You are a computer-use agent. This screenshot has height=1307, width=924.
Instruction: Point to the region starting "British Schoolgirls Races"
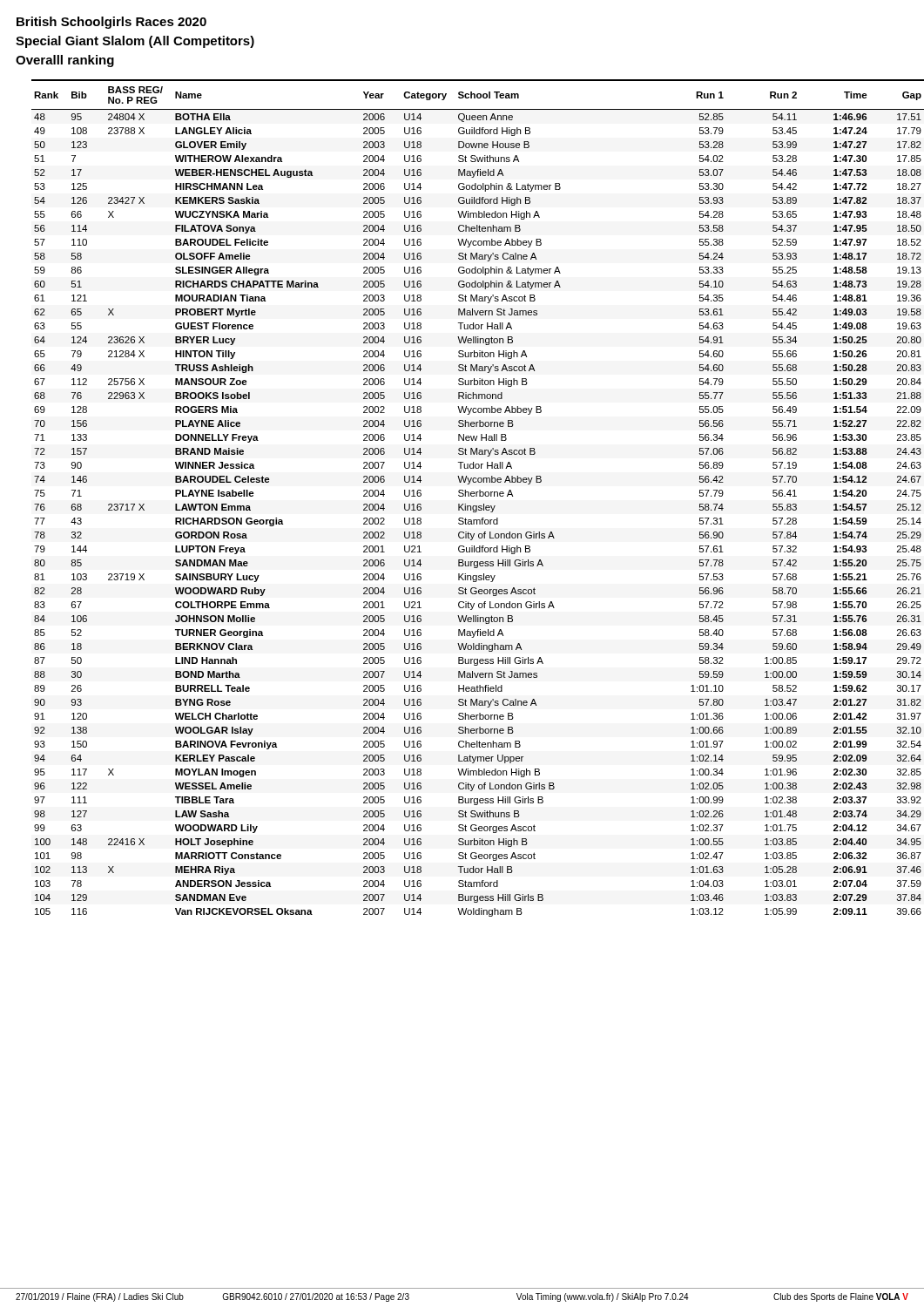(135, 40)
